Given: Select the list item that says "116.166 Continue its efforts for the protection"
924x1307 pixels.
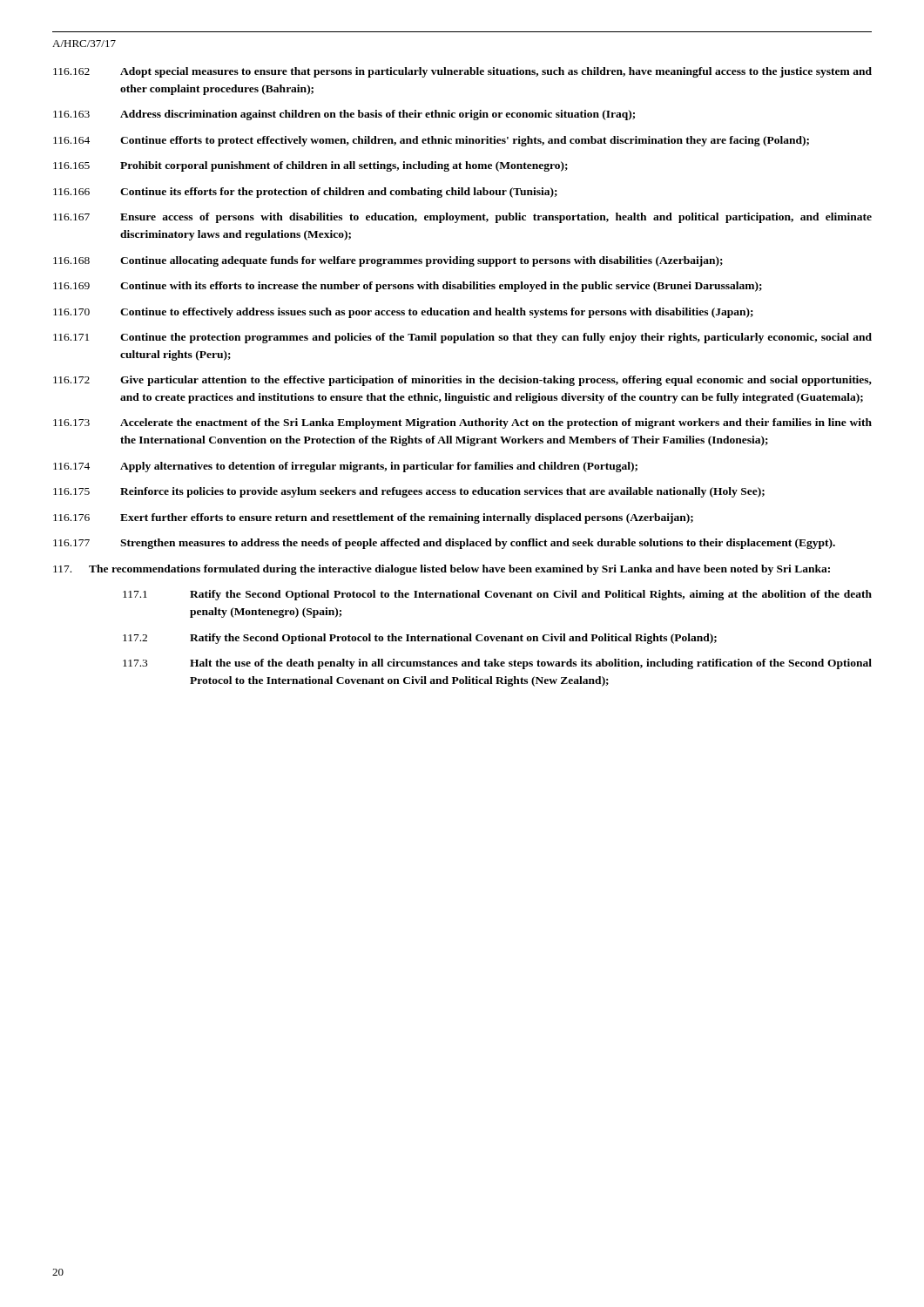Looking at the screenshot, I should 462,191.
